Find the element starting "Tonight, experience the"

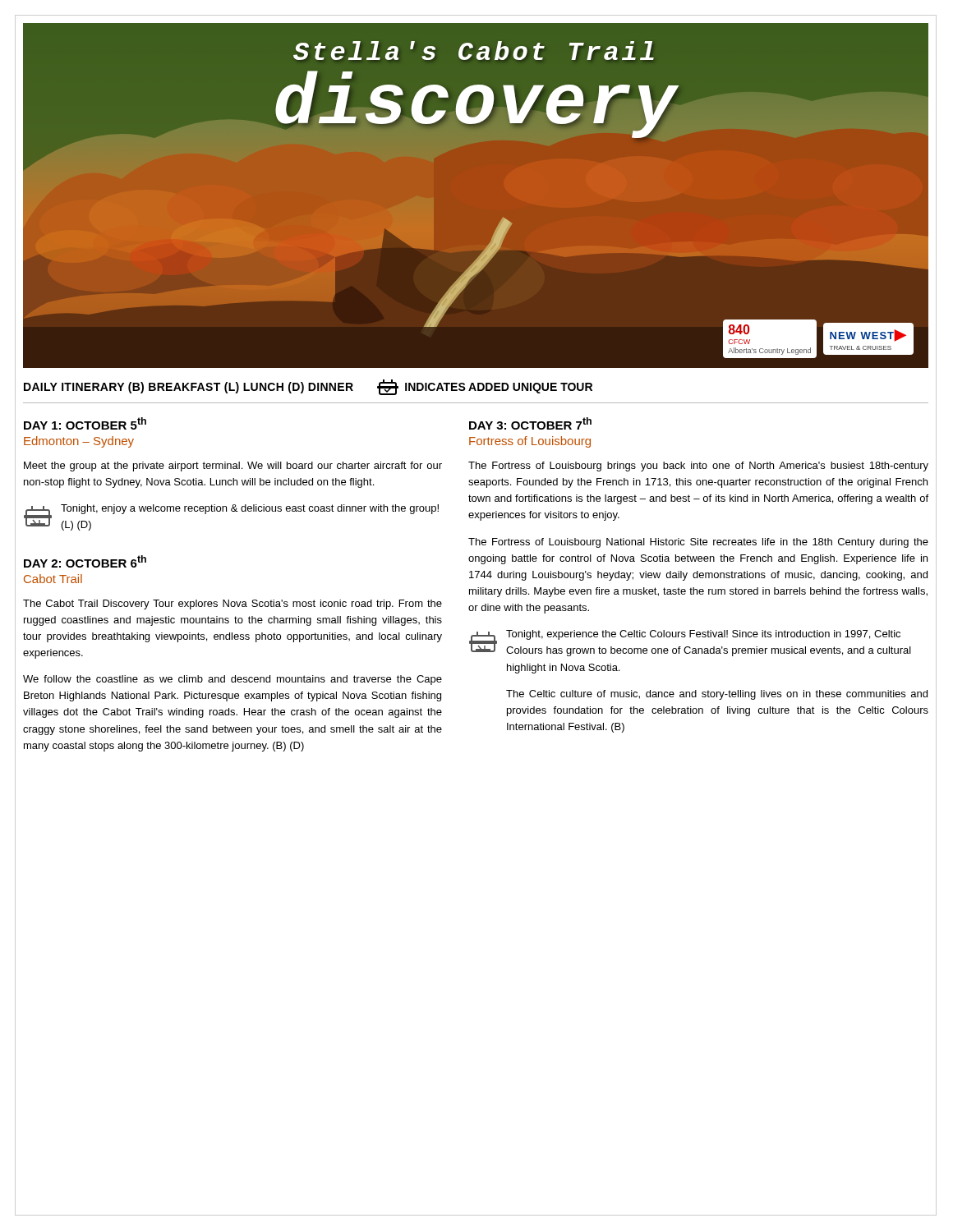tap(709, 650)
